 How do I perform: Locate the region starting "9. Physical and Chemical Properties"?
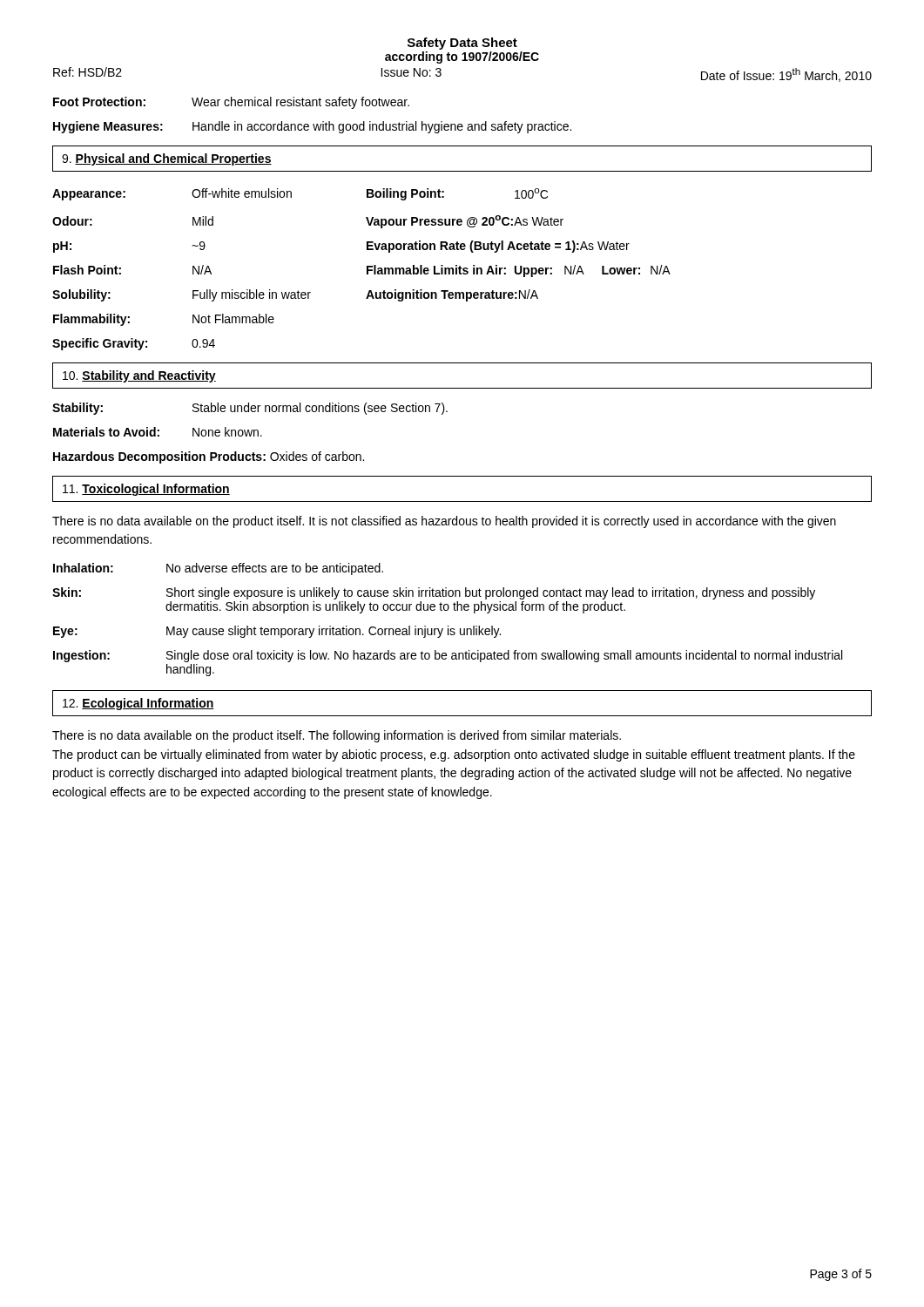tap(167, 158)
